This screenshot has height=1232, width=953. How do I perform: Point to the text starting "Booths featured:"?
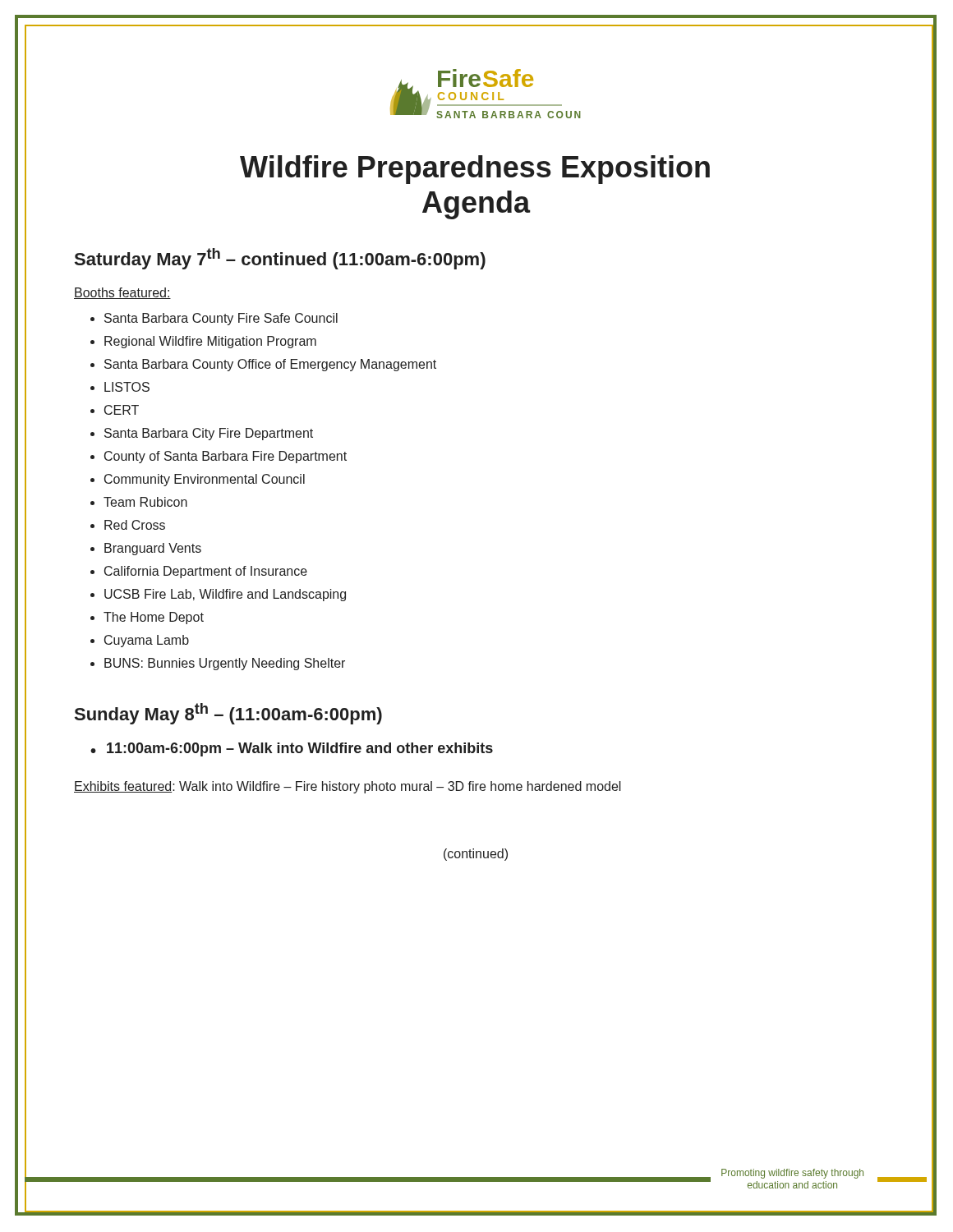point(122,293)
